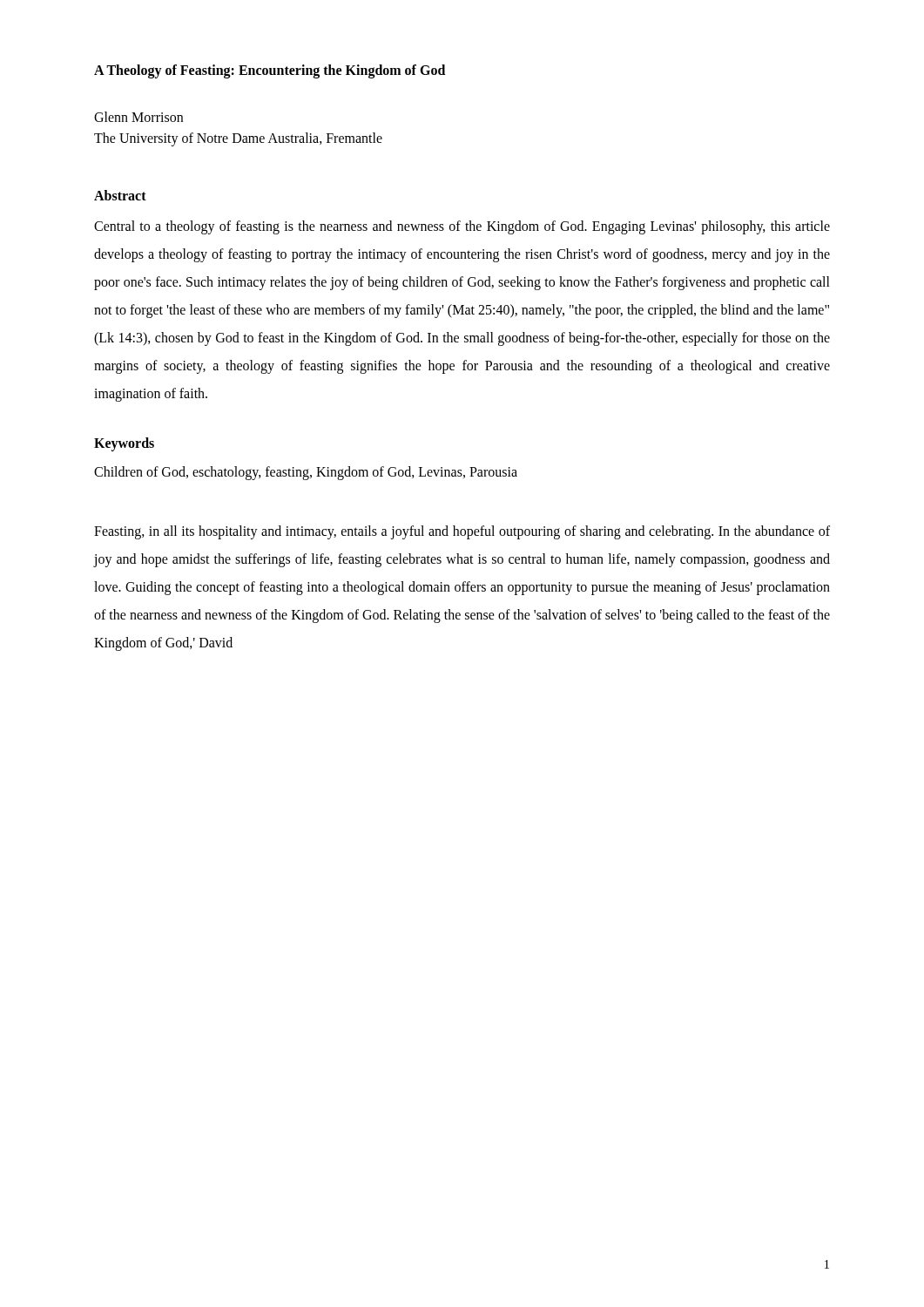
Task: Select the title
Action: point(462,71)
